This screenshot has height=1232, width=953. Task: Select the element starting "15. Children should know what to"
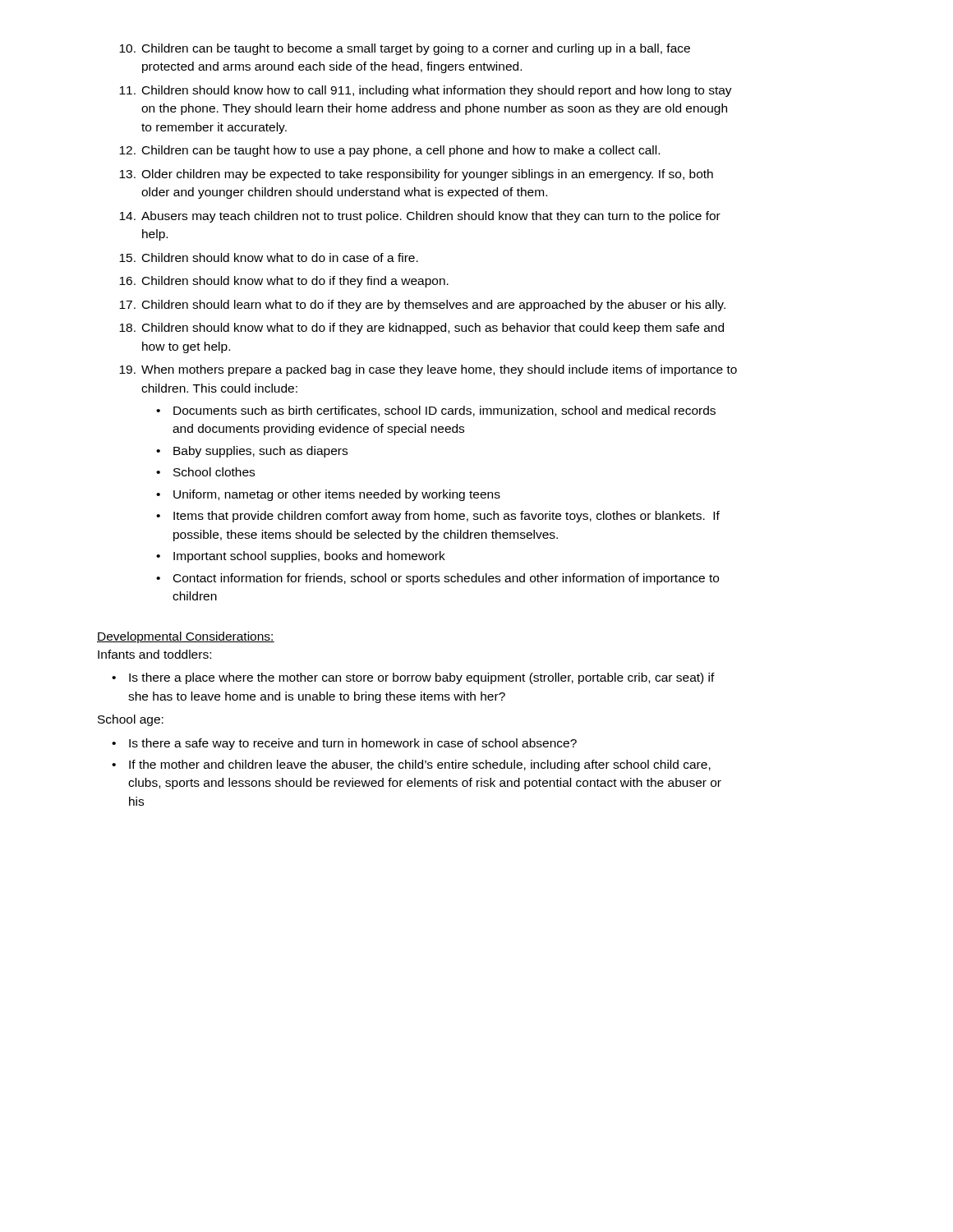417,258
